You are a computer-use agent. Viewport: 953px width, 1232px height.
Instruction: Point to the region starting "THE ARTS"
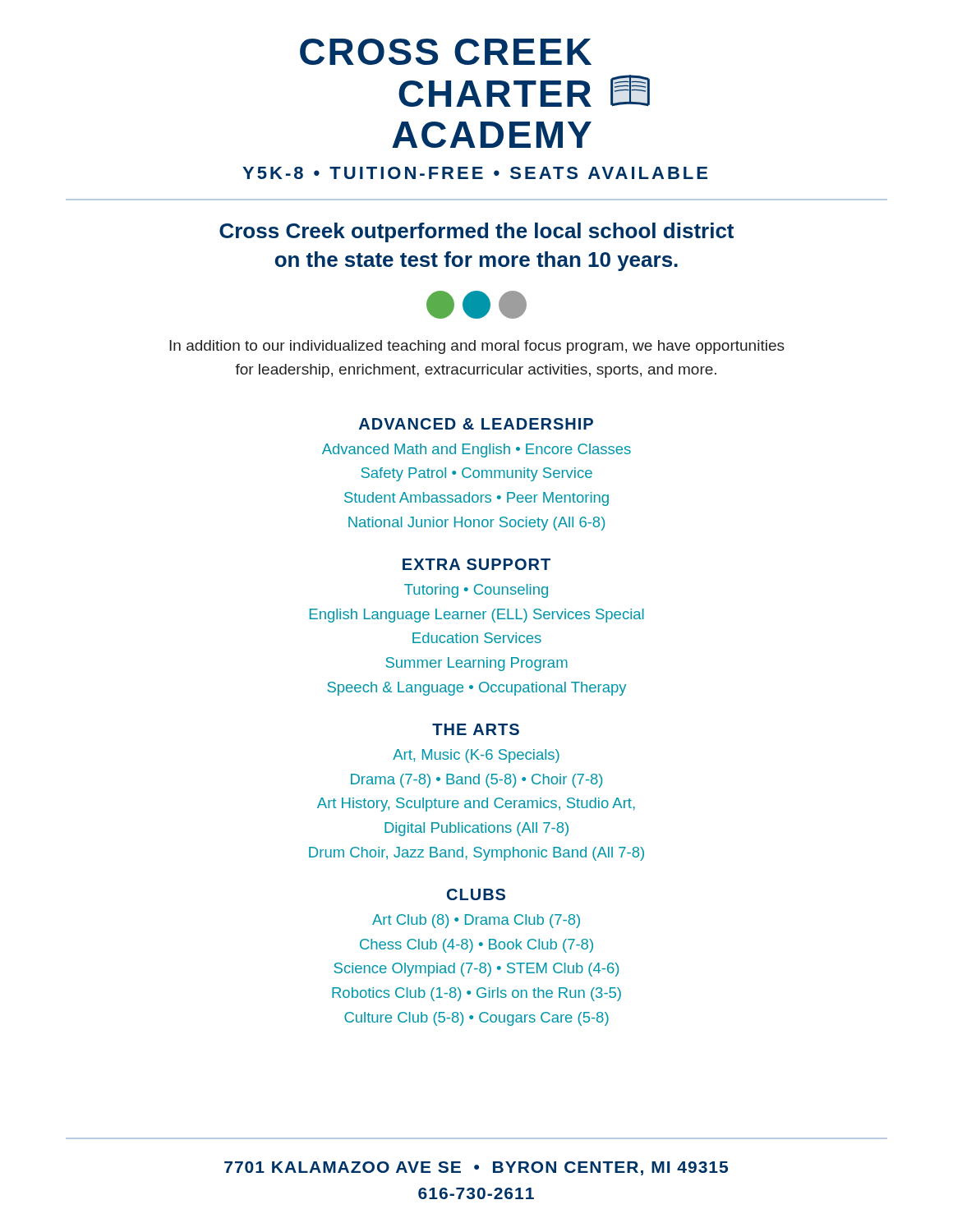[x=476, y=730]
